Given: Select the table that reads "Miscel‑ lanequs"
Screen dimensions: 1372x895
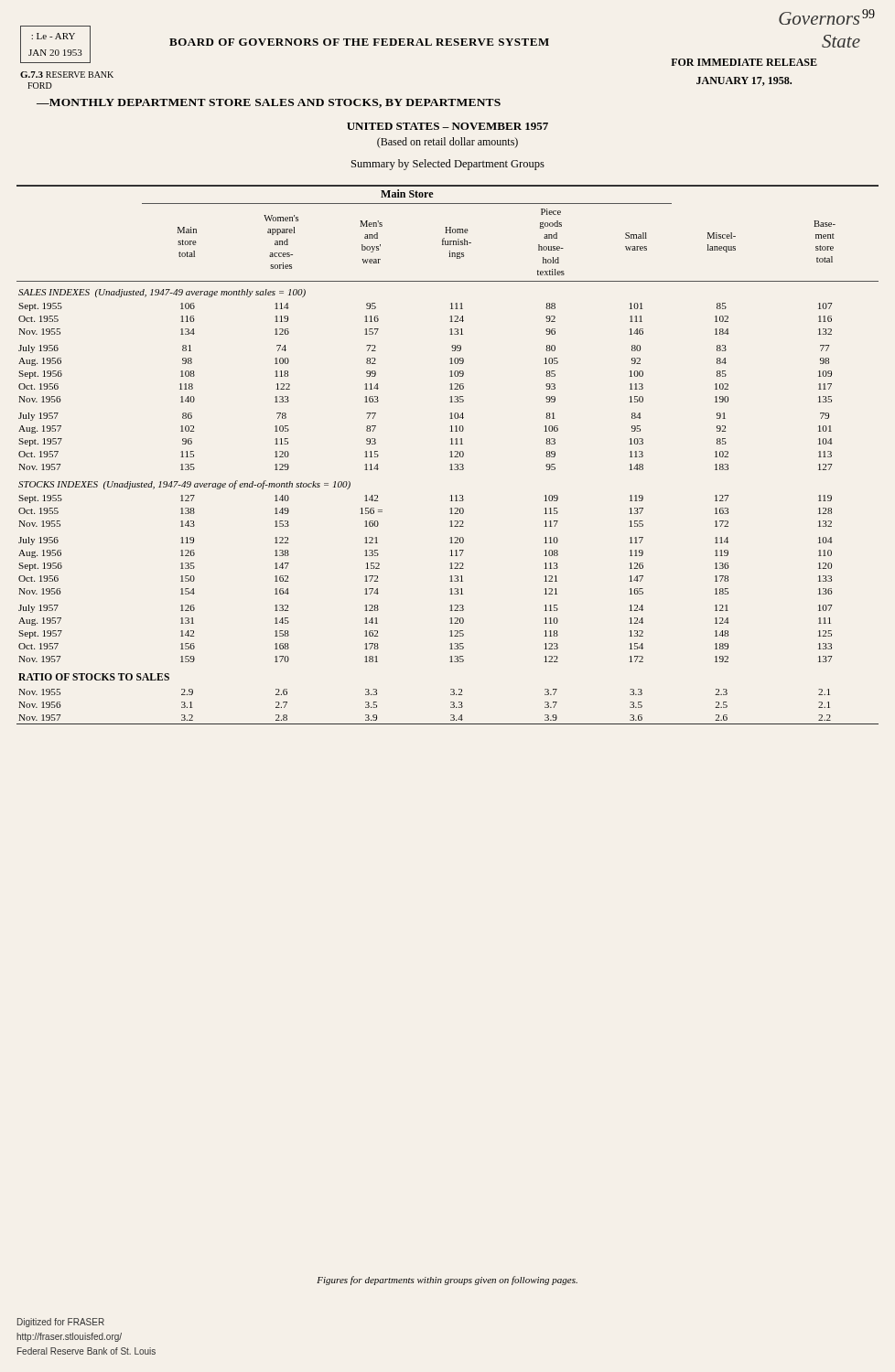Looking at the screenshot, I should point(448,454).
